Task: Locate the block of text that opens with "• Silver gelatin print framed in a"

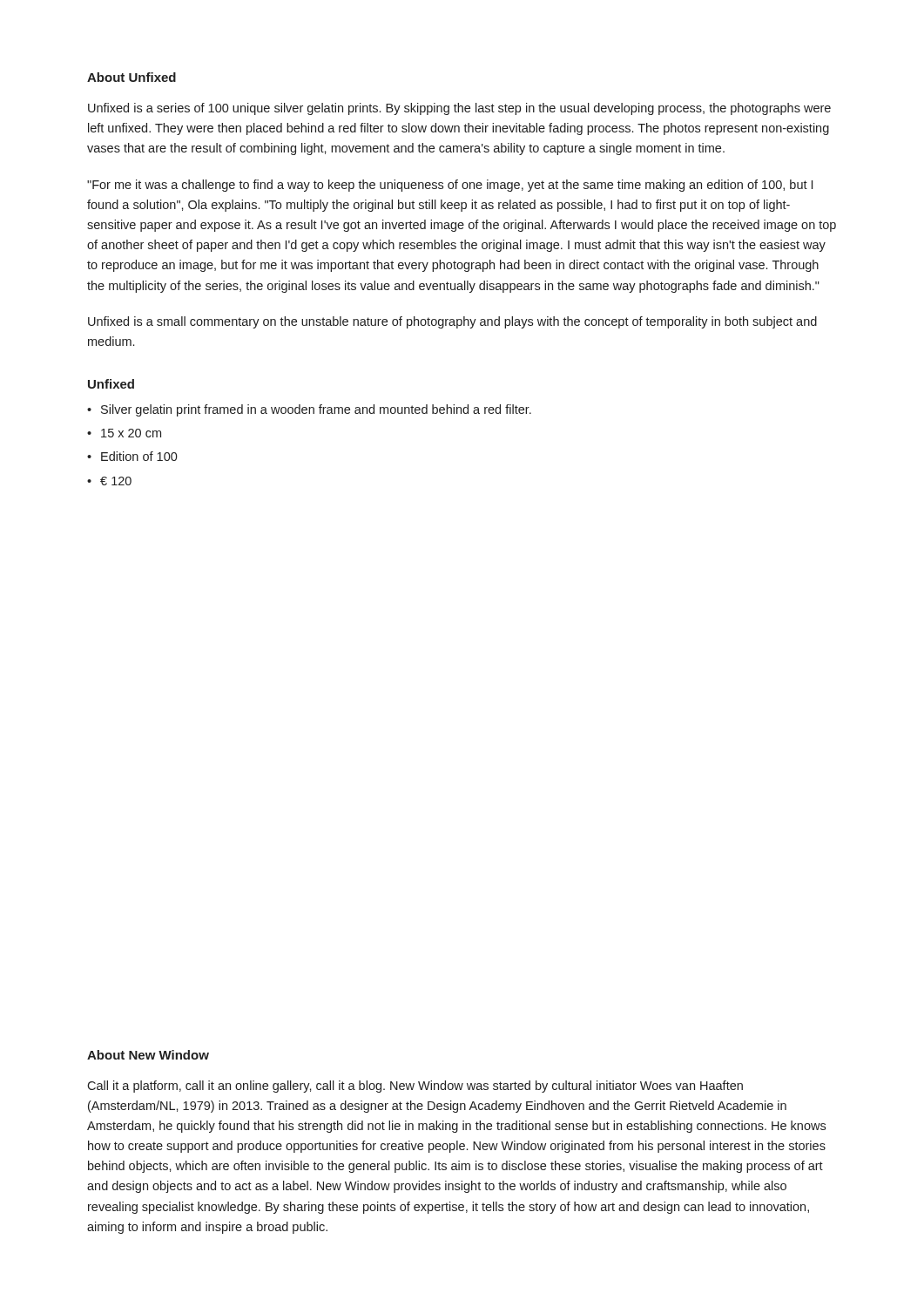Action: 310,410
